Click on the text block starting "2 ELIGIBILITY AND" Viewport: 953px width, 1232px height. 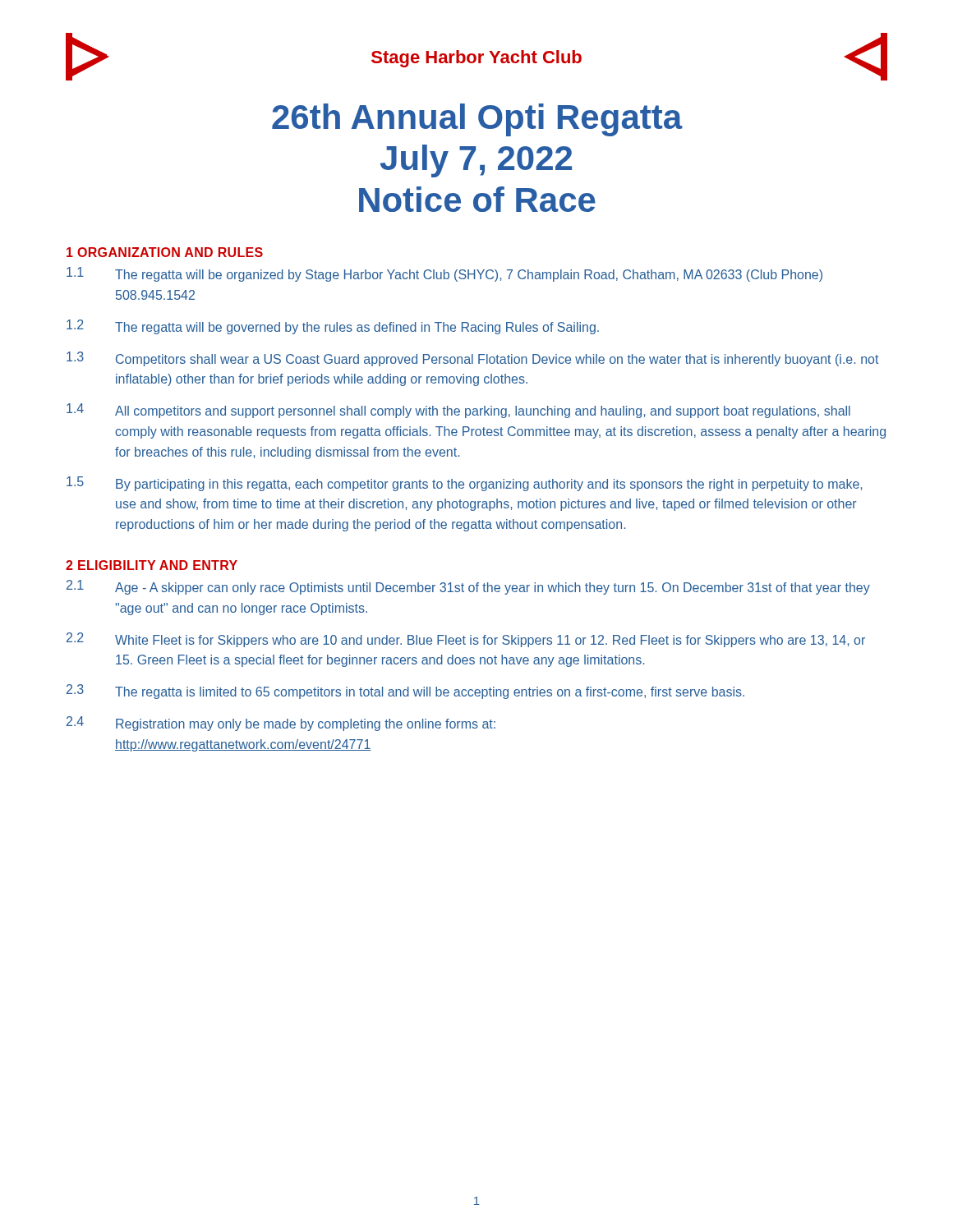tap(152, 565)
